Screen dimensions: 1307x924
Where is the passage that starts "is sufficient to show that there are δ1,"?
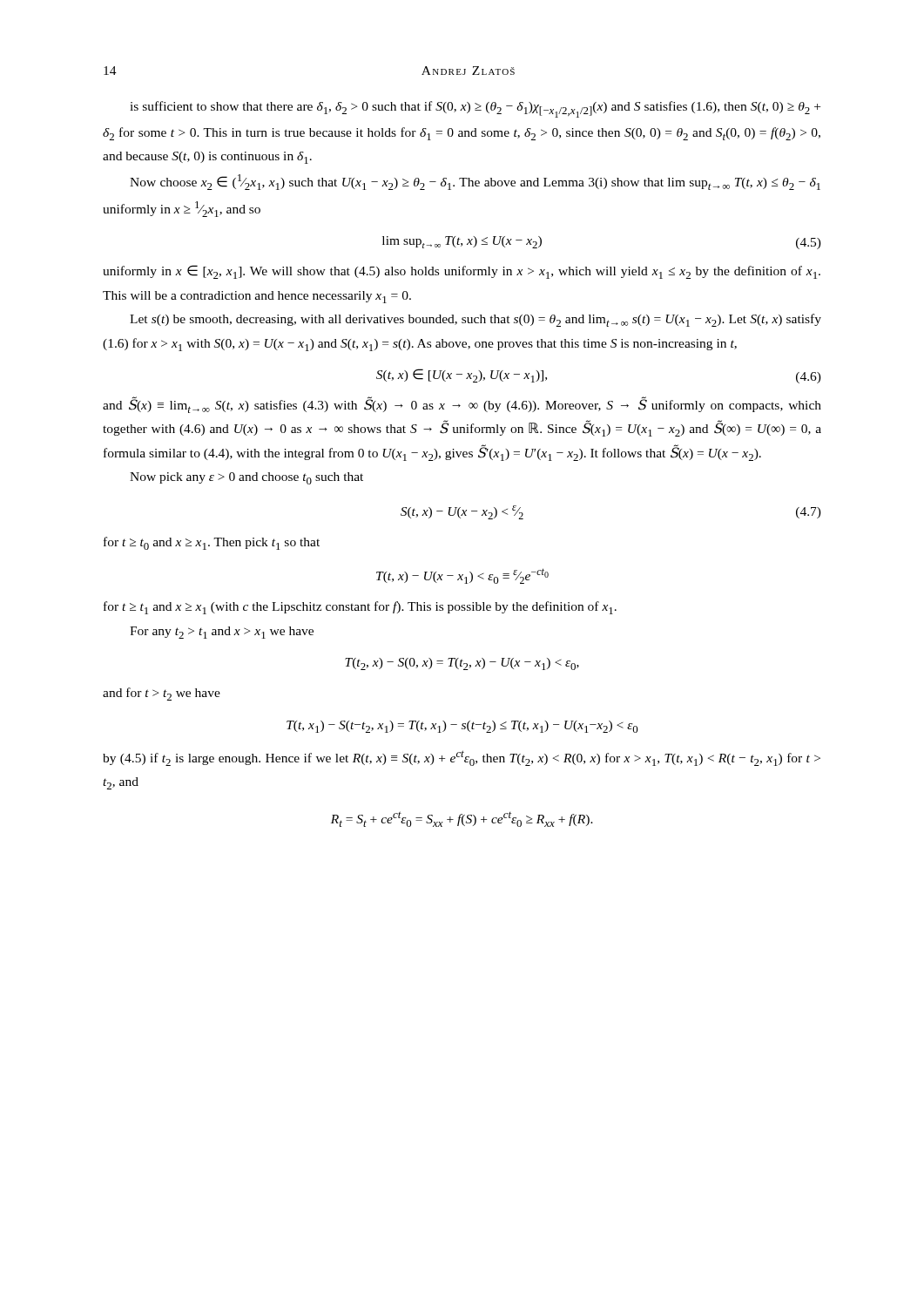coord(462,132)
